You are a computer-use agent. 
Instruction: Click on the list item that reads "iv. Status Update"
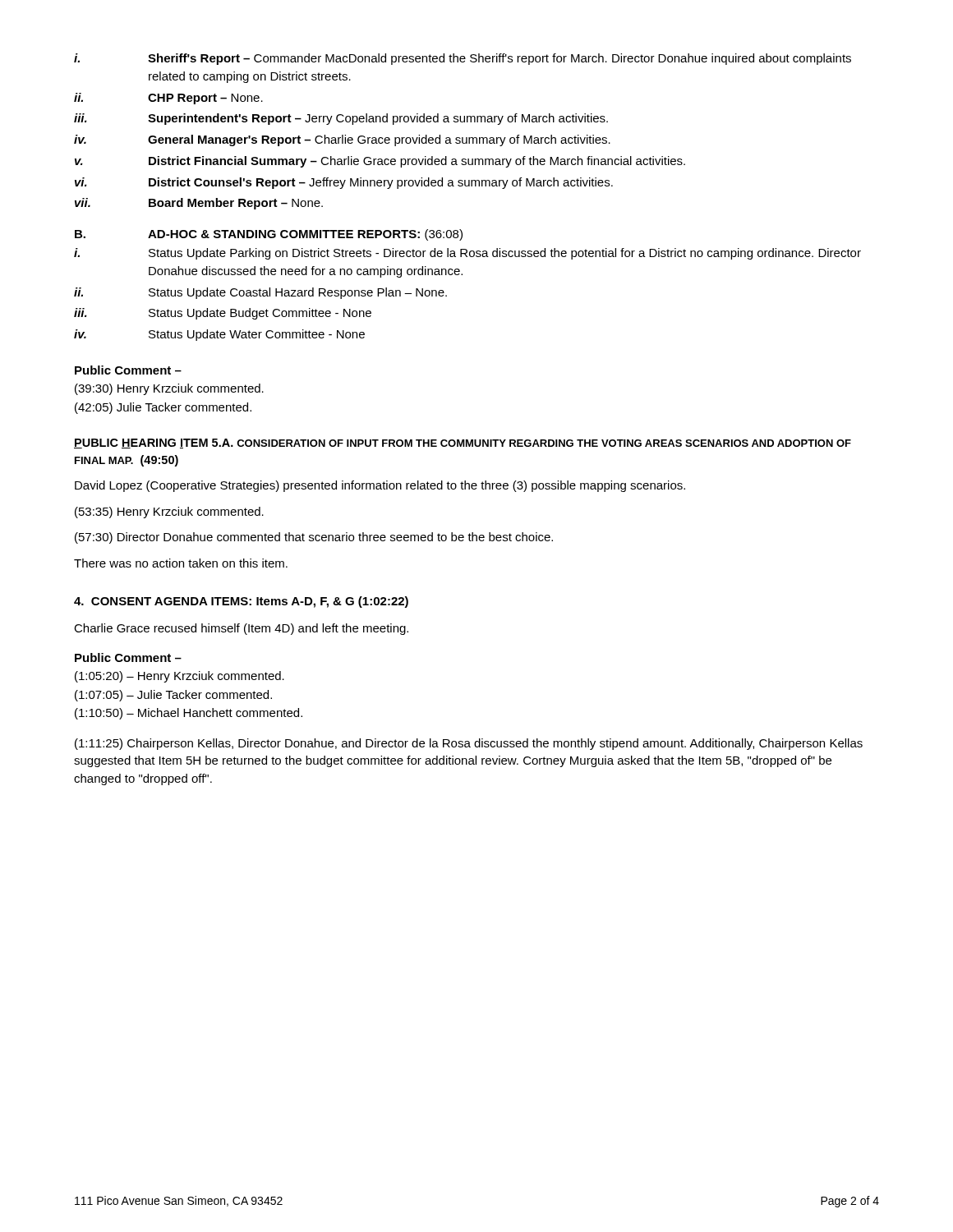tap(219, 335)
